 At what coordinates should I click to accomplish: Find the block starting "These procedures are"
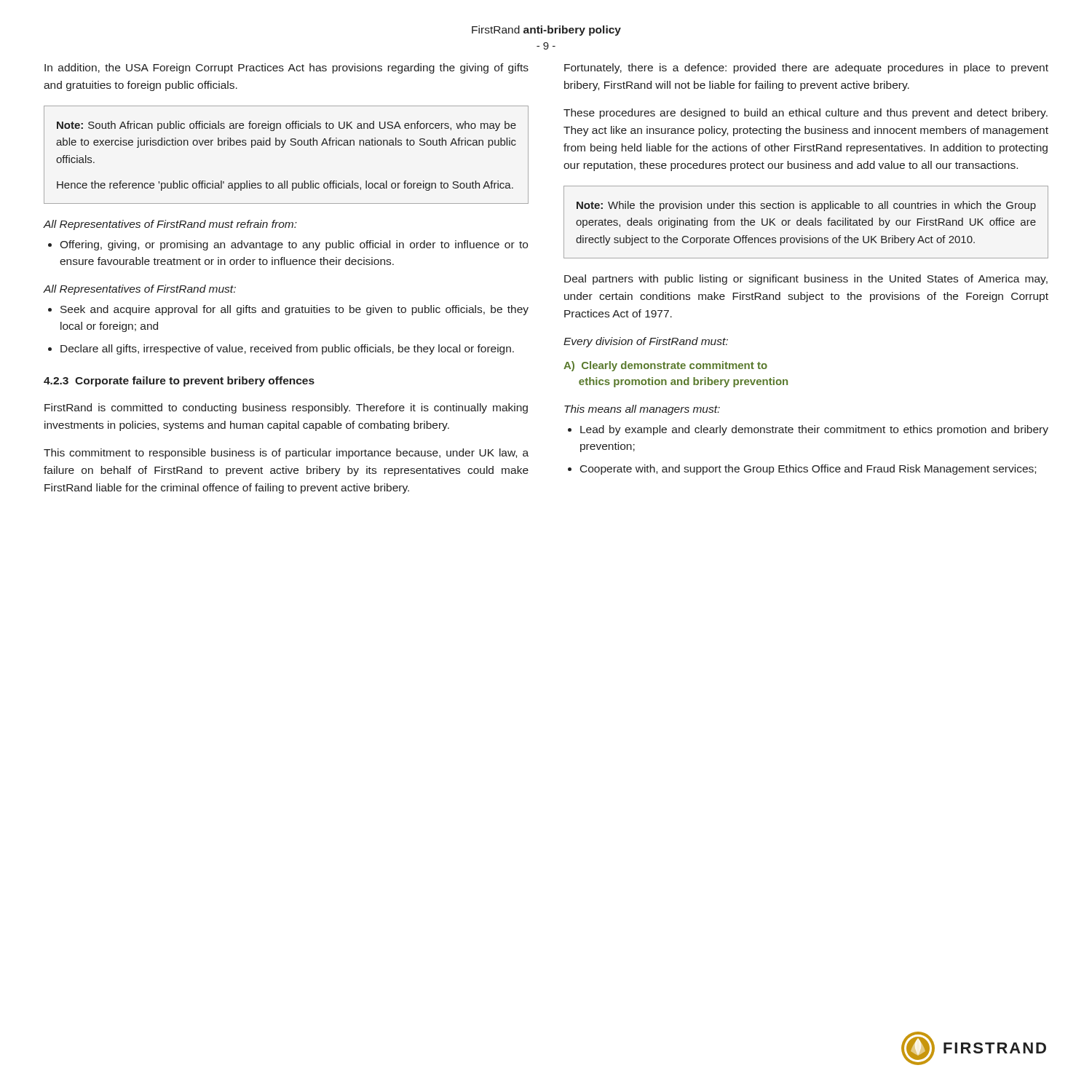click(806, 139)
